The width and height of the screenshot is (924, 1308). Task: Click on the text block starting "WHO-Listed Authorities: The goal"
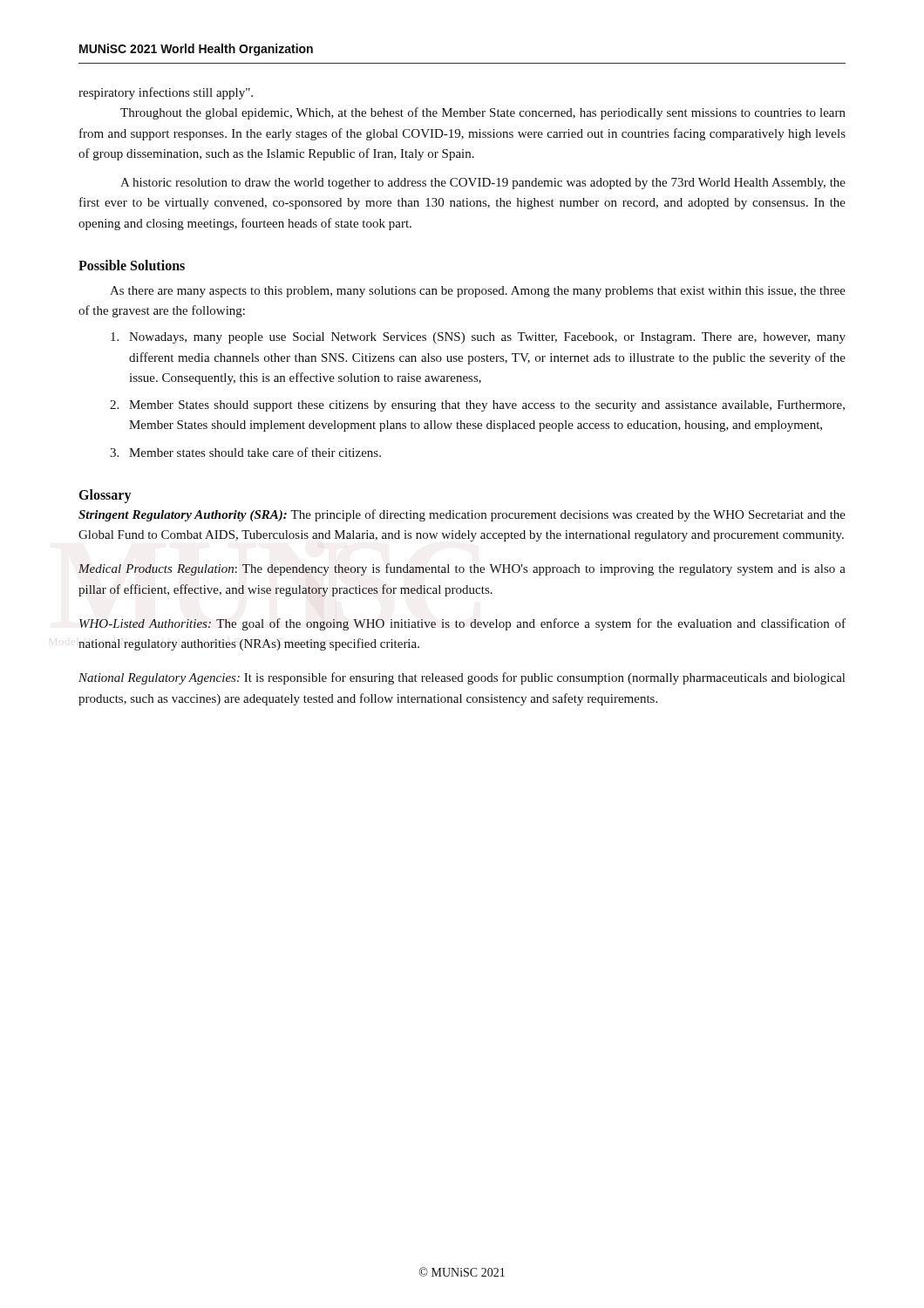[x=462, y=633]
